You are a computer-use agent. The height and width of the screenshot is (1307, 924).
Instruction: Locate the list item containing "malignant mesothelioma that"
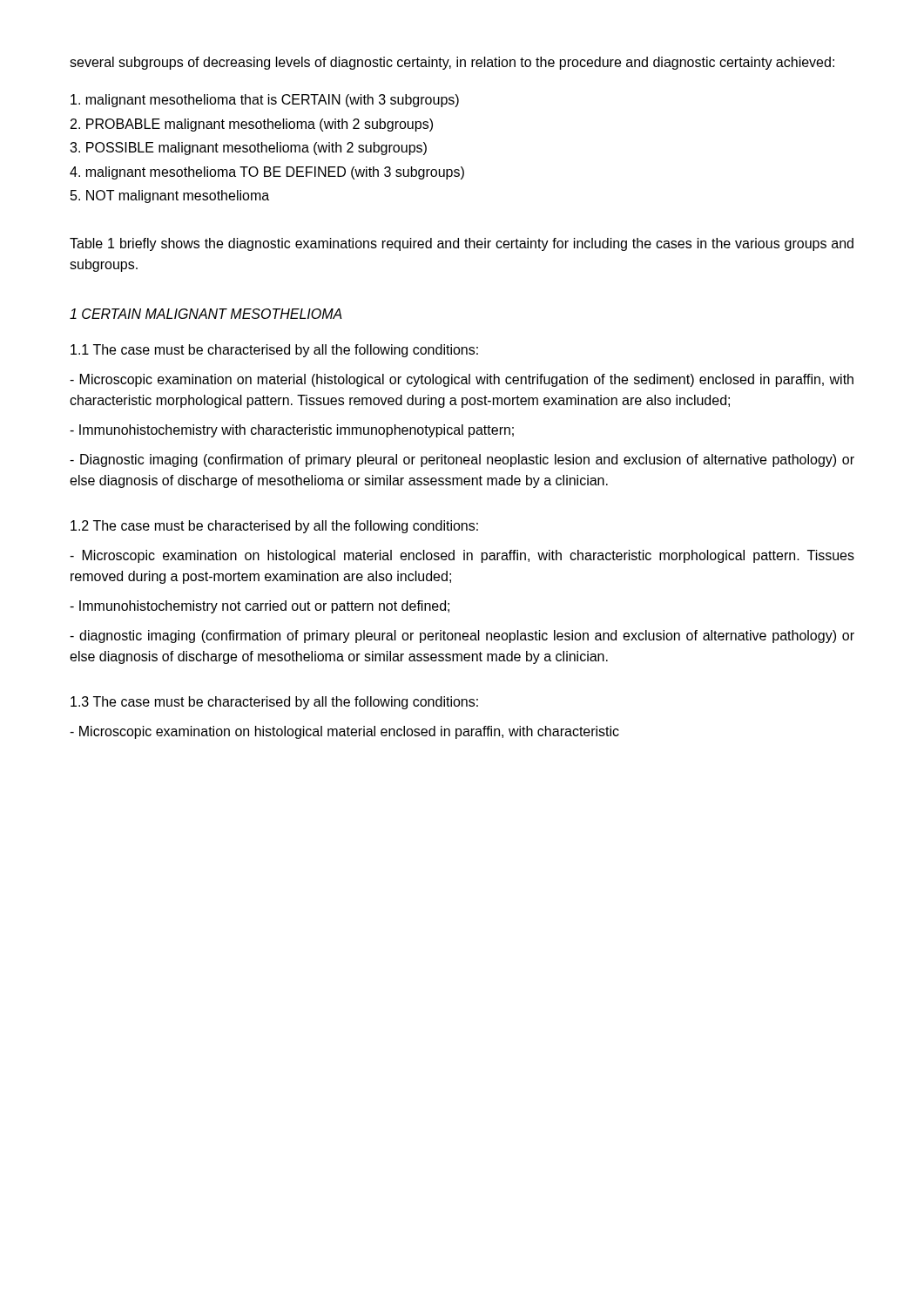(265, 100)
